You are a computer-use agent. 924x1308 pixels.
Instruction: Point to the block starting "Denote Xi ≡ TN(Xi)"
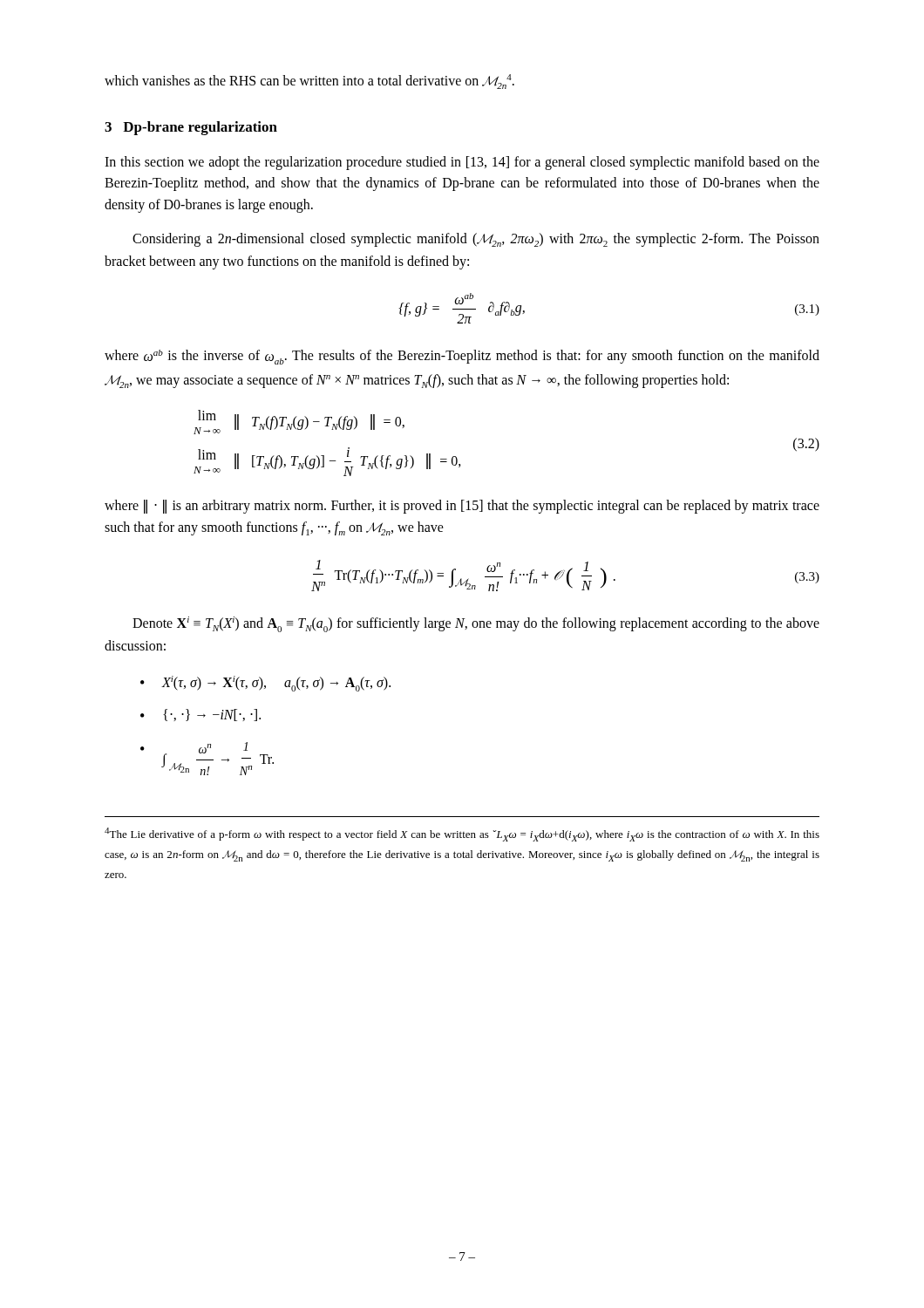pyautogui.click(x=462, y=635)
